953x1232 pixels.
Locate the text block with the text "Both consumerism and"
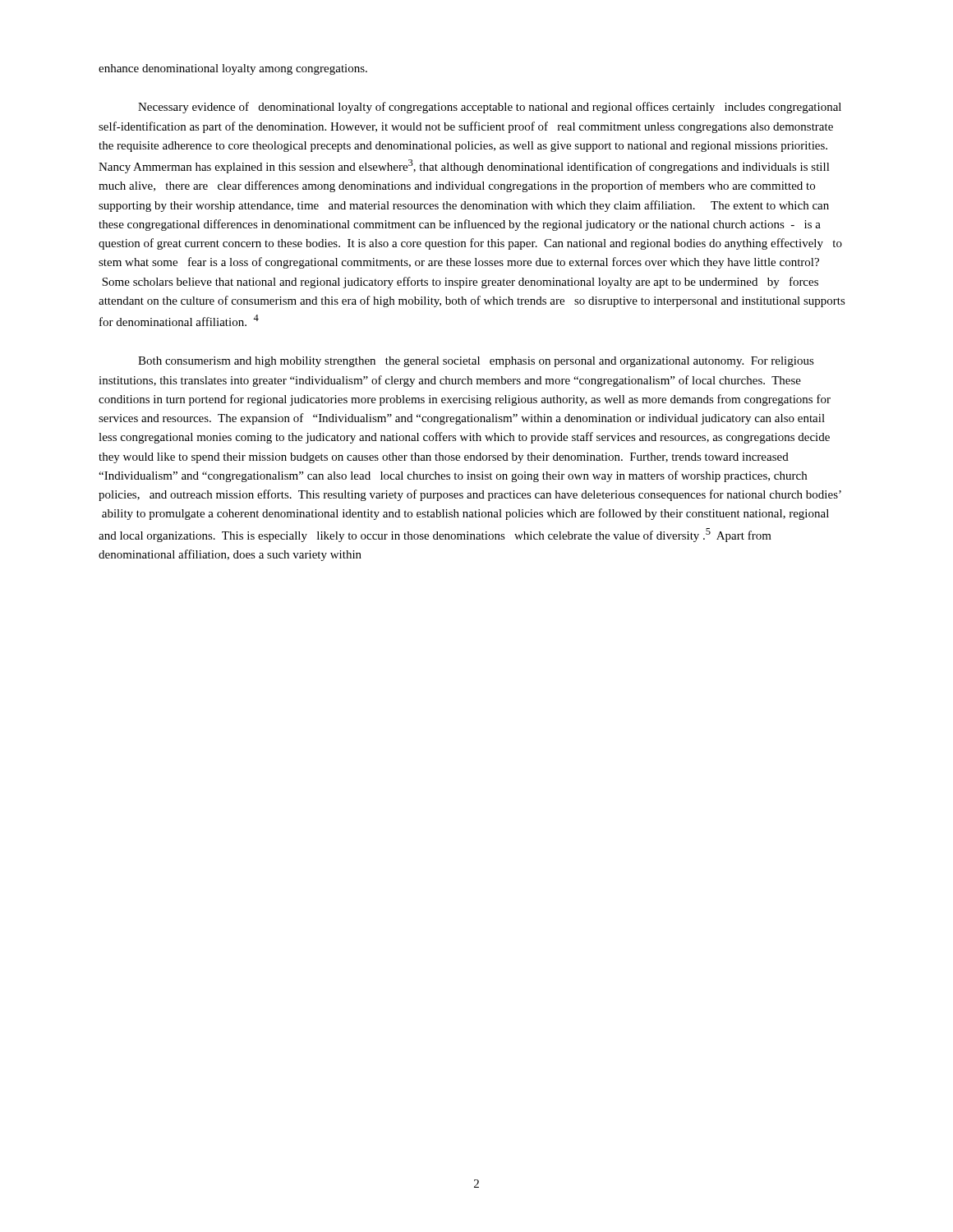coord(470,458)
